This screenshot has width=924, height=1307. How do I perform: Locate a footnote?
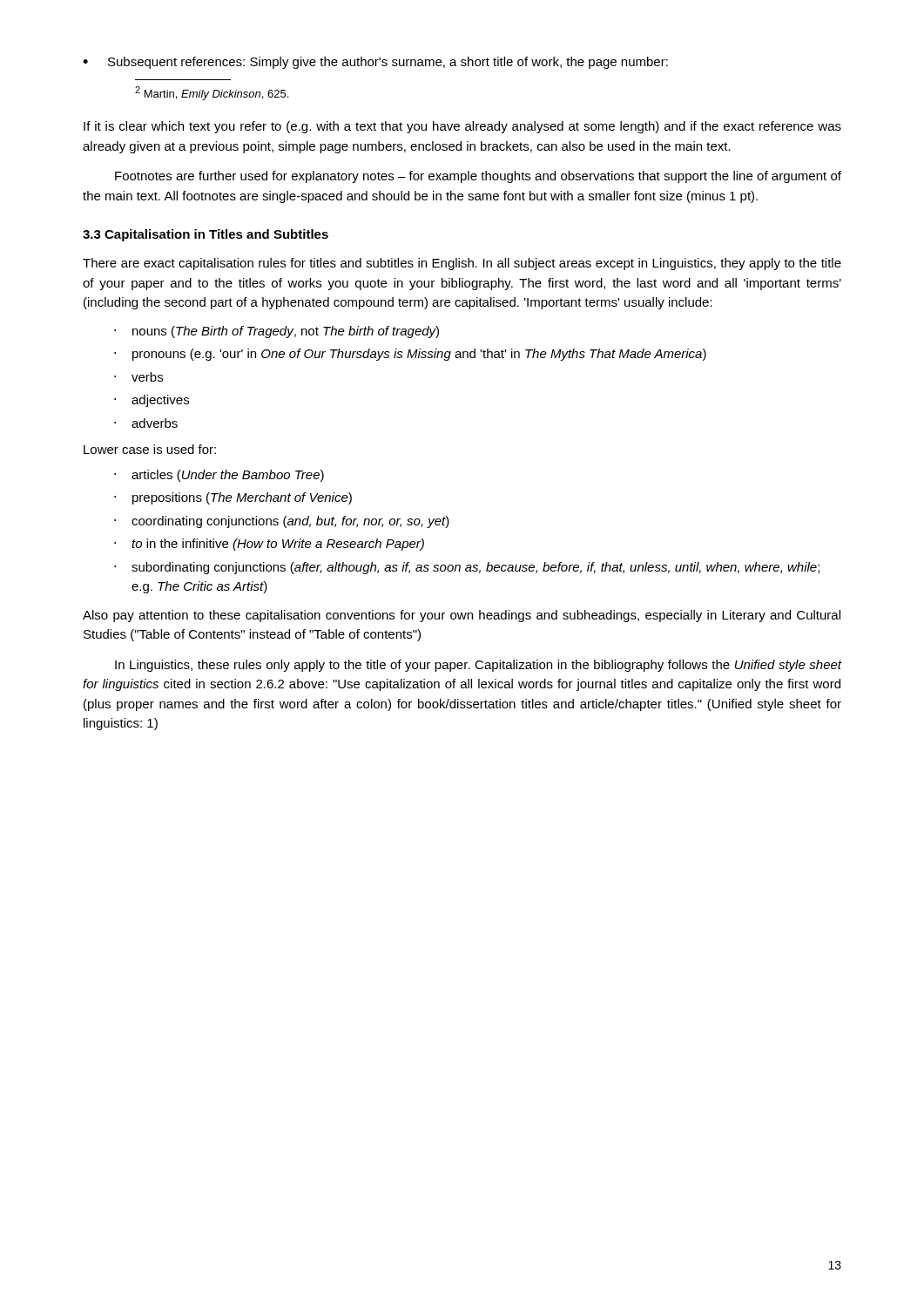click(212, 93)
